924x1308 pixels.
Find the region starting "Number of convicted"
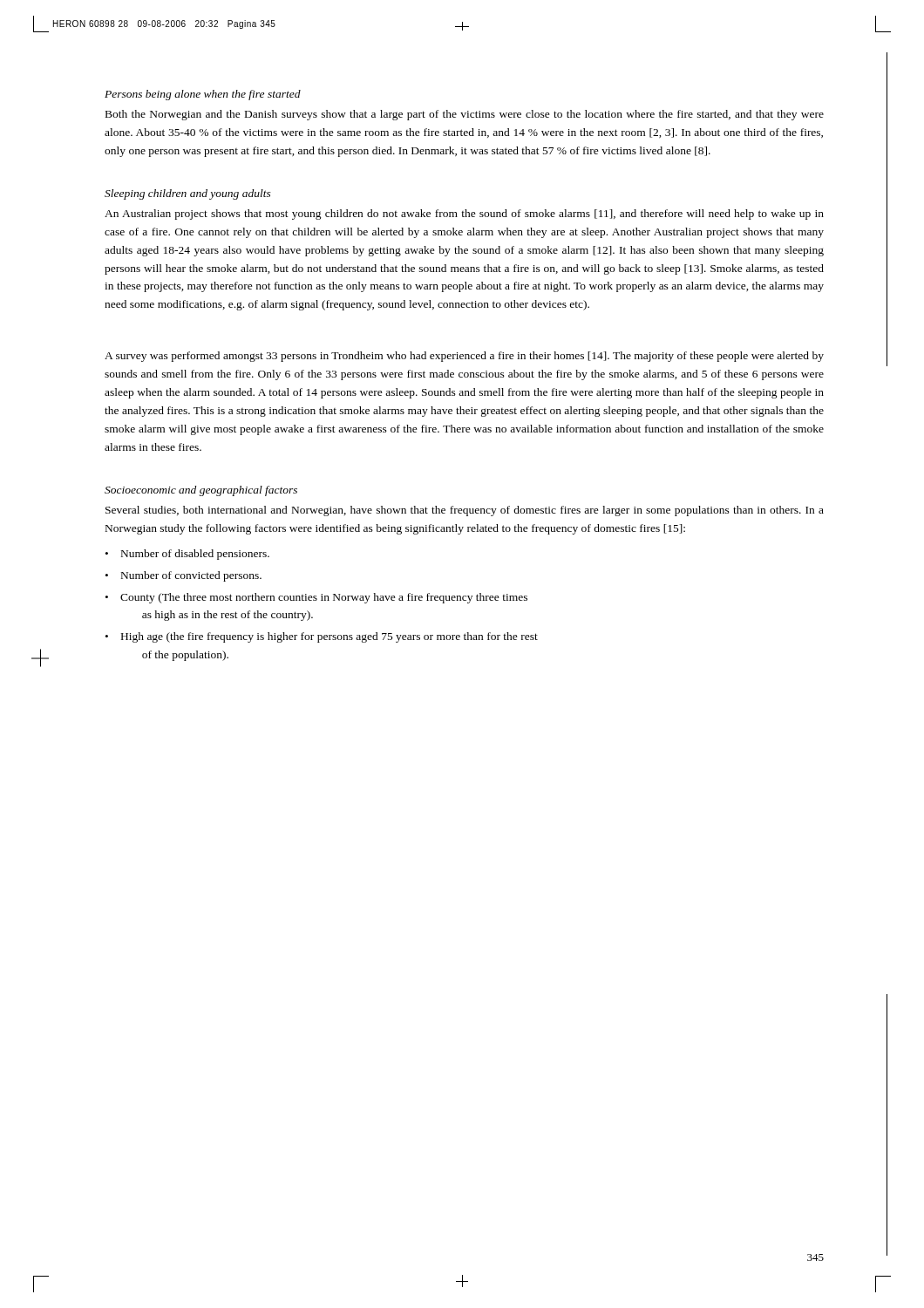191,575
